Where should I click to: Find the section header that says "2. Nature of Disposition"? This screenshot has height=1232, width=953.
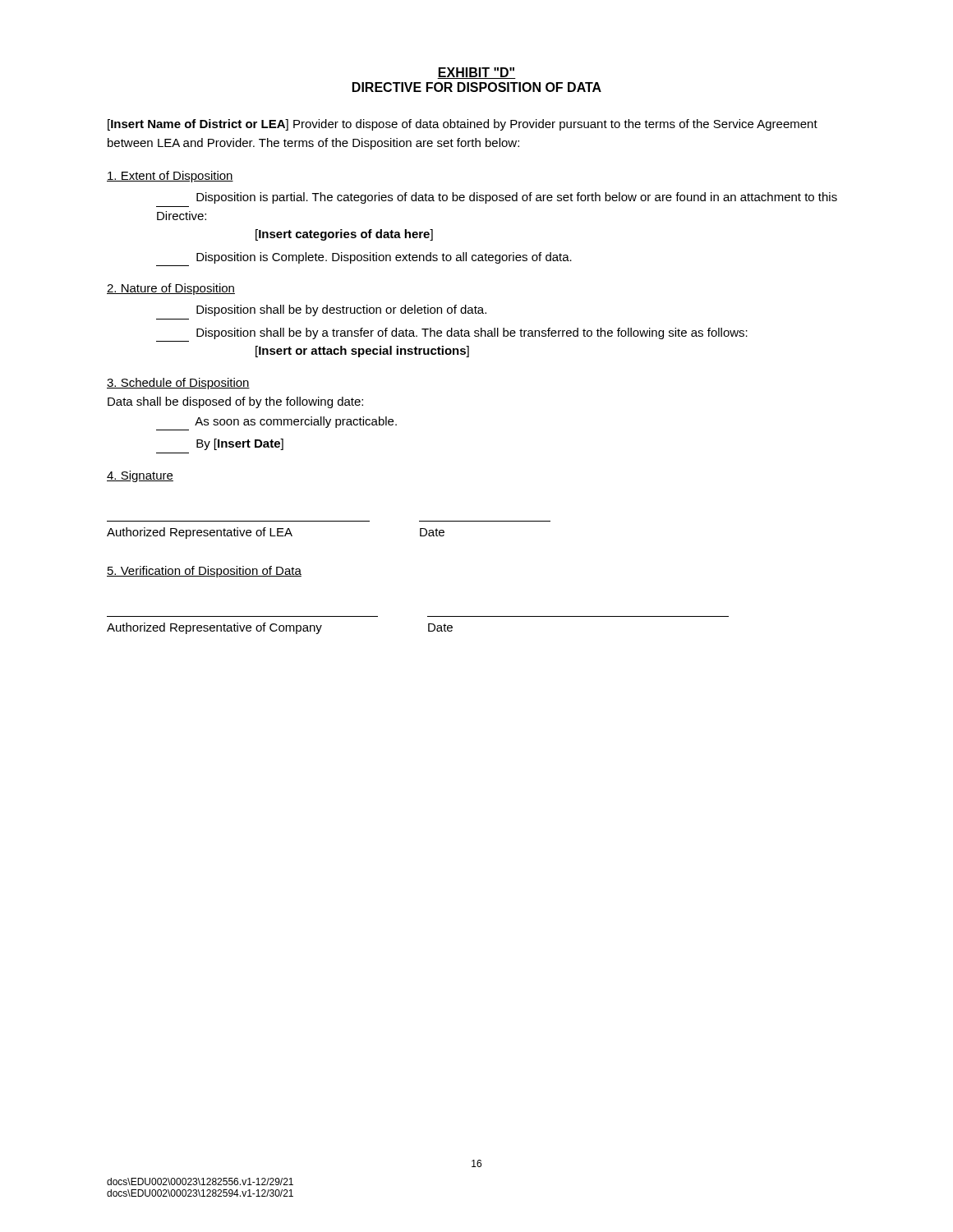click(171, 288)
